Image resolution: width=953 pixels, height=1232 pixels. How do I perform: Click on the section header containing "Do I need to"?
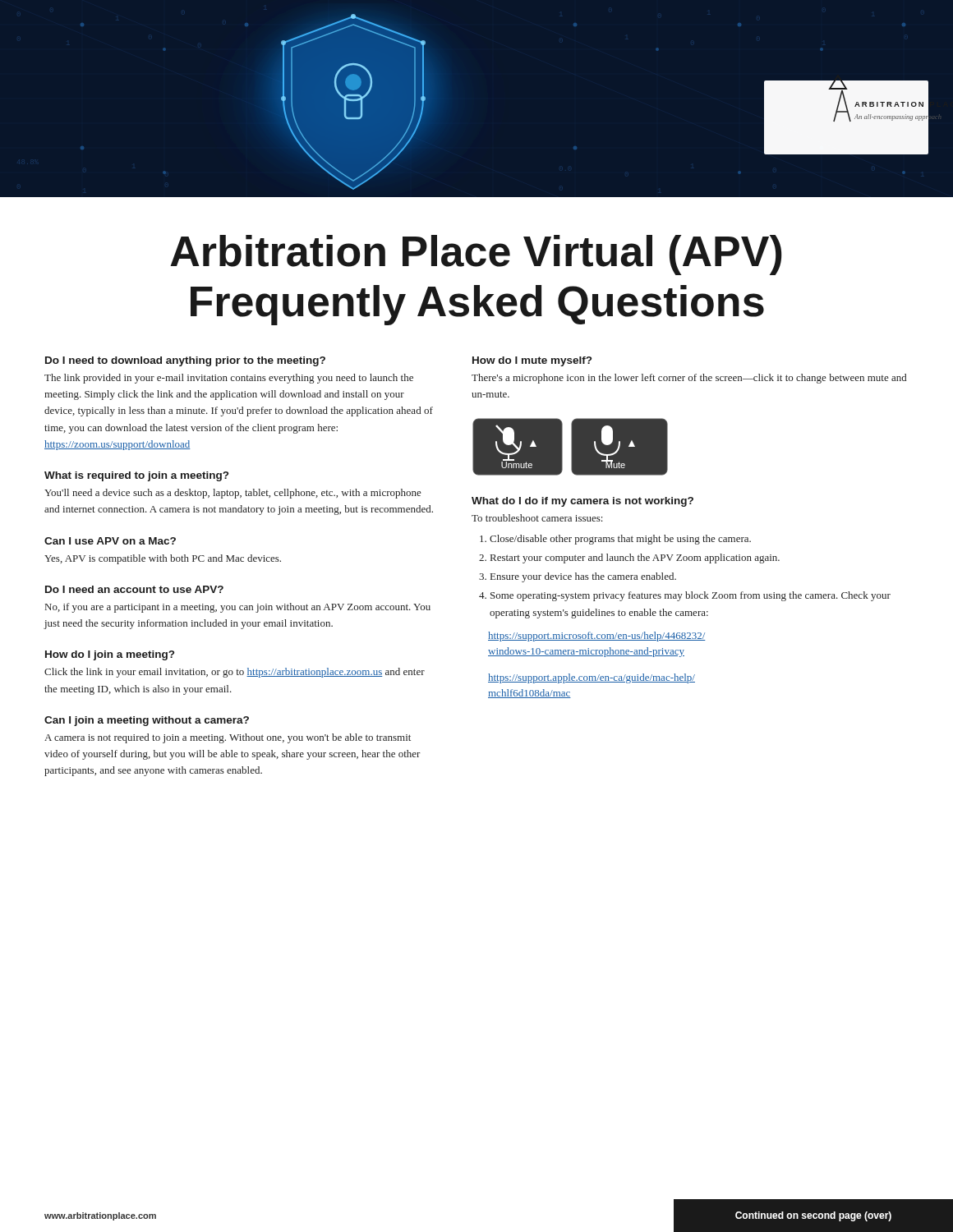tap(240, 360)
